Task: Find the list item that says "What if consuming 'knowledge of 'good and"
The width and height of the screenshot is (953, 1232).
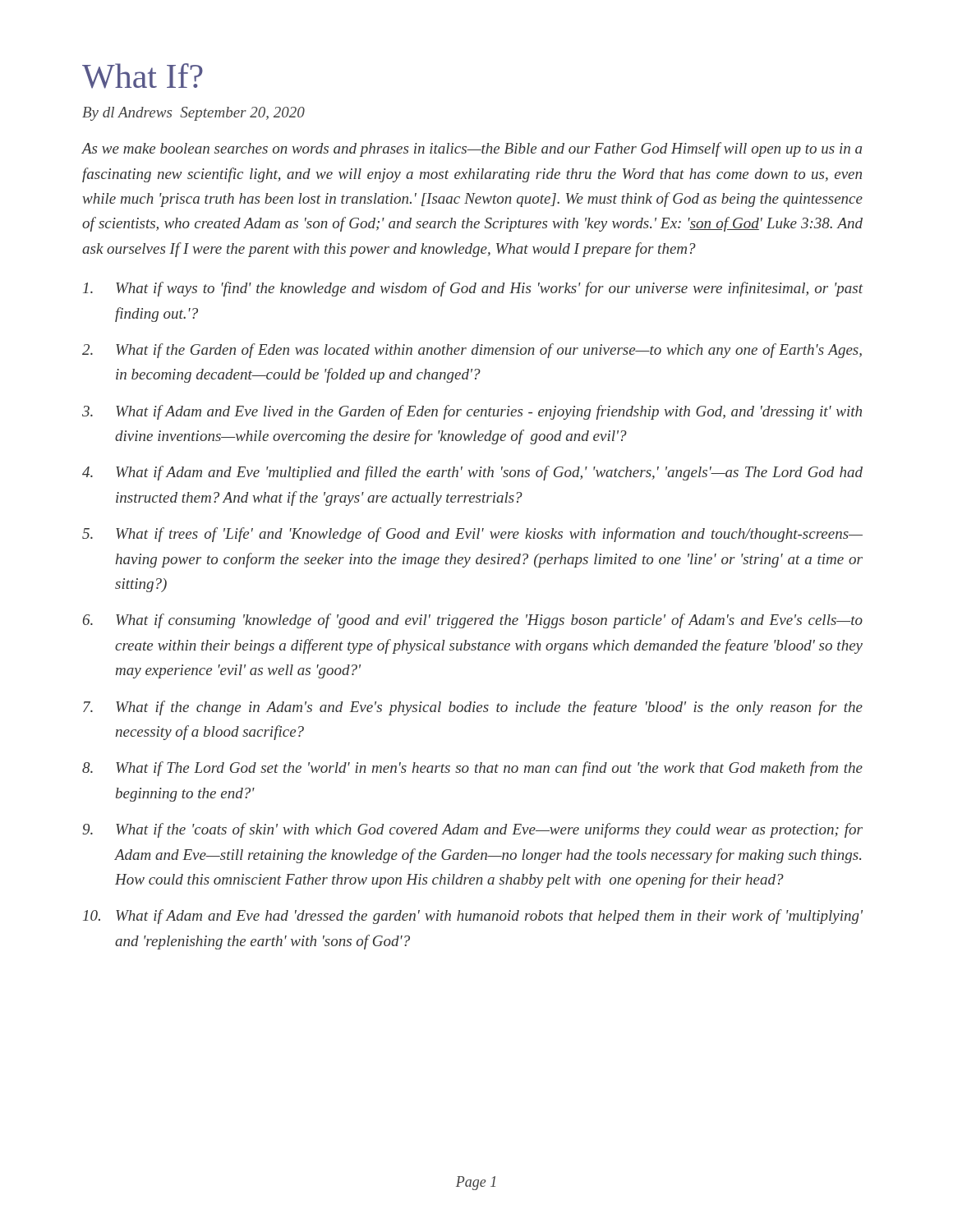Action: (485, 646)
